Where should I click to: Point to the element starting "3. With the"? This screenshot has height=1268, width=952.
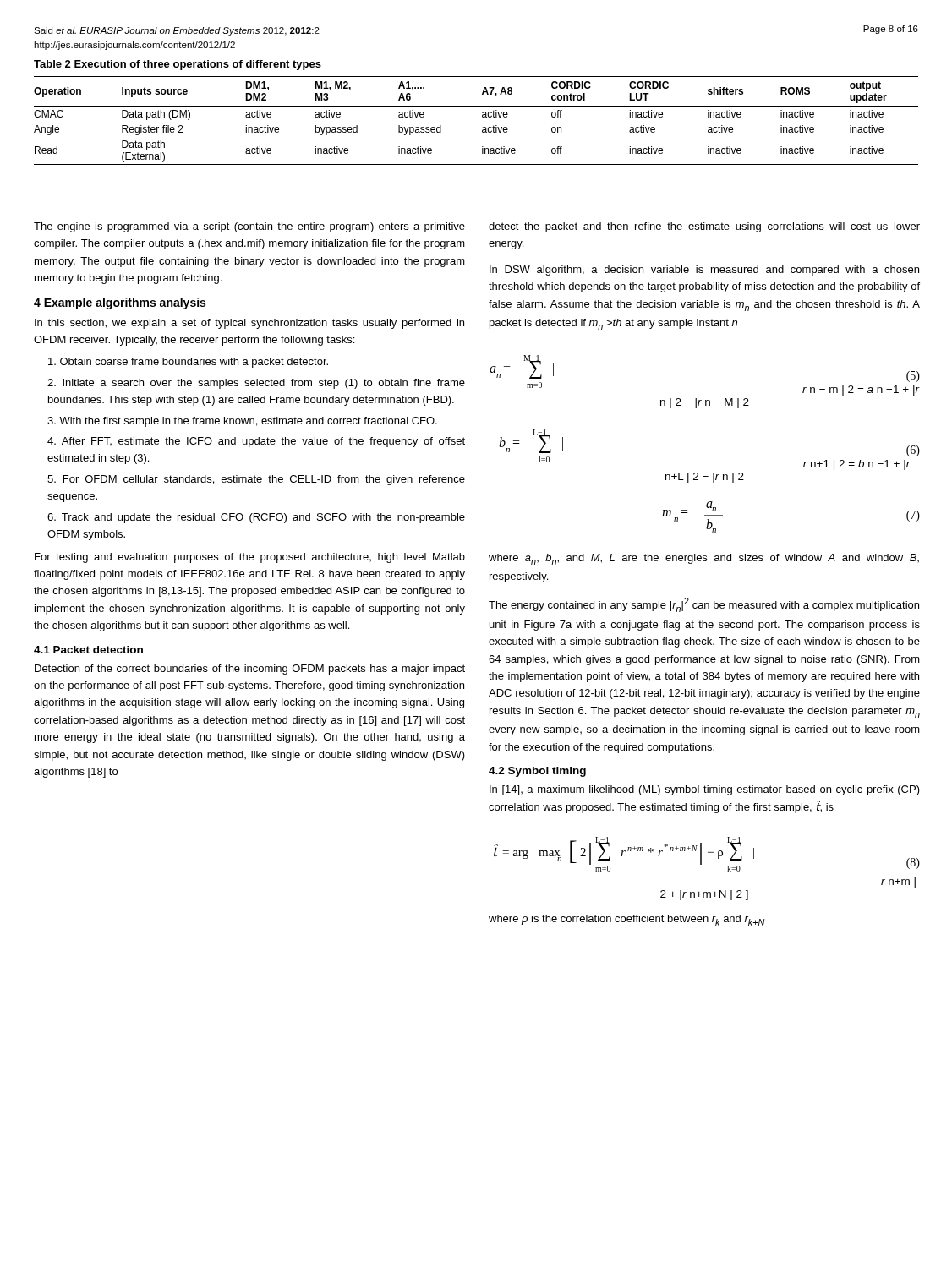[x=243, y=420]
